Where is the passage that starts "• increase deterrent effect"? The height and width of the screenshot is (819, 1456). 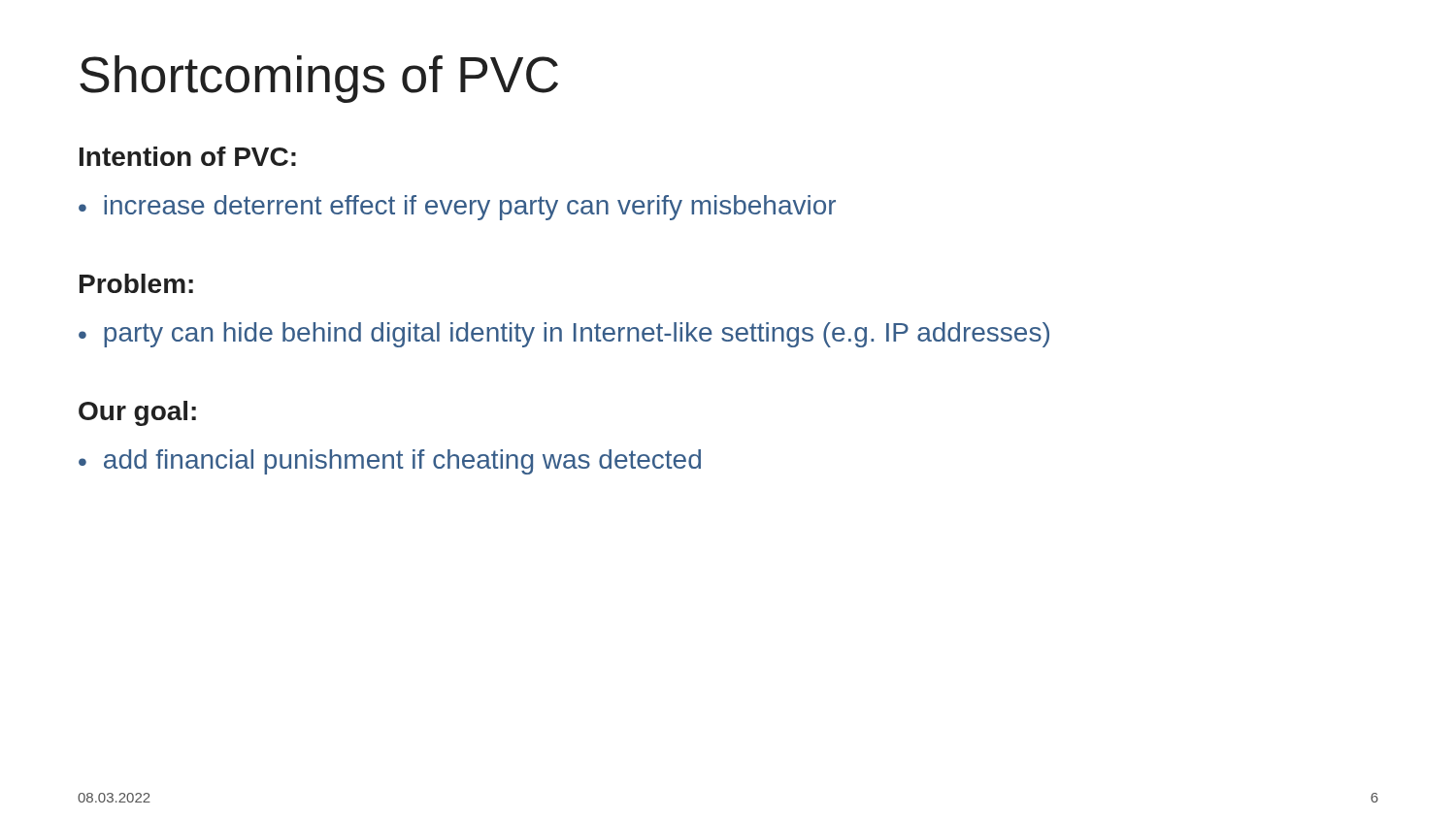(457, 206)
